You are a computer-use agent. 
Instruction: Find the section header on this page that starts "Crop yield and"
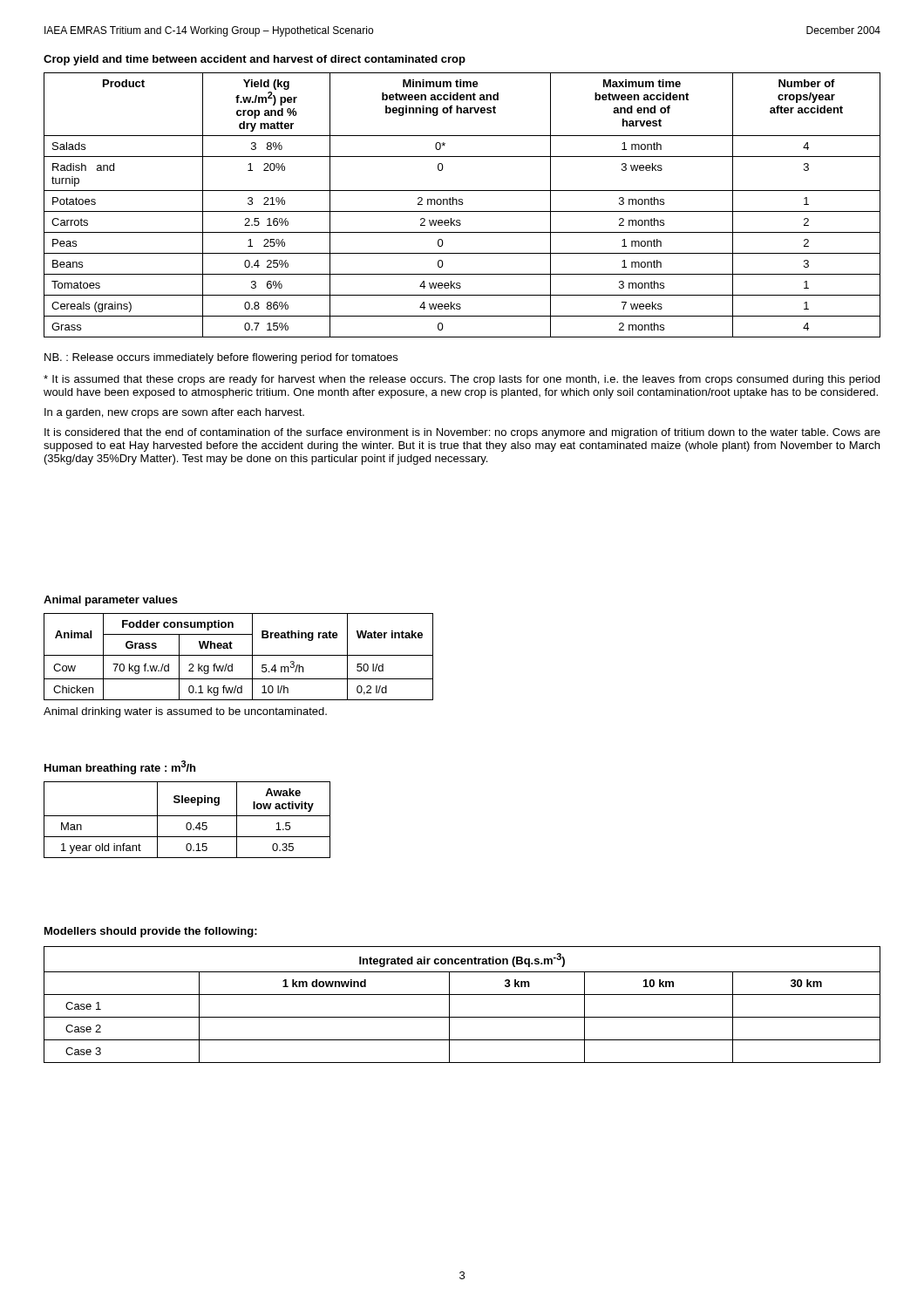tap(255, 59)
